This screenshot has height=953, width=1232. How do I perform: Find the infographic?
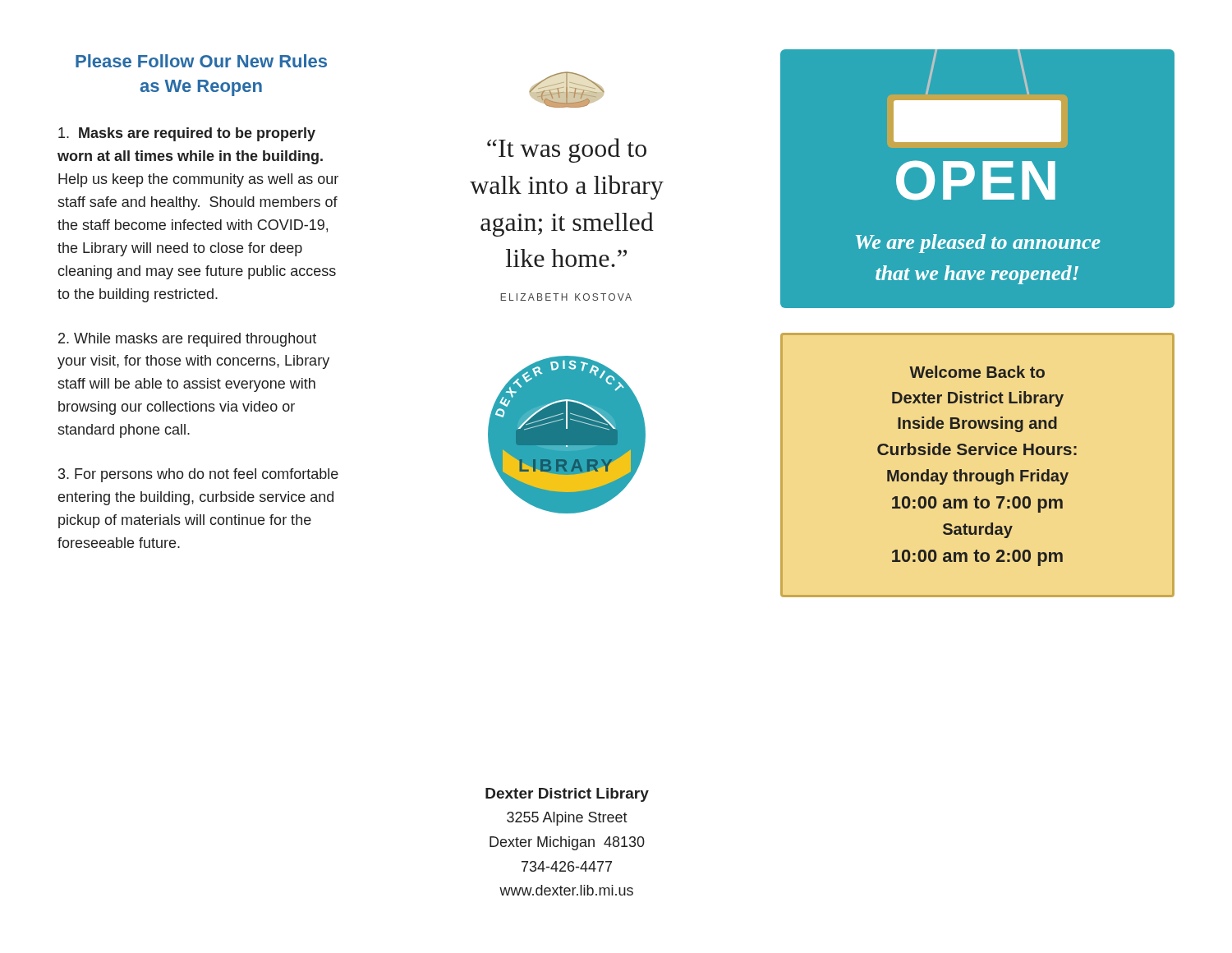tap(977, 179)
